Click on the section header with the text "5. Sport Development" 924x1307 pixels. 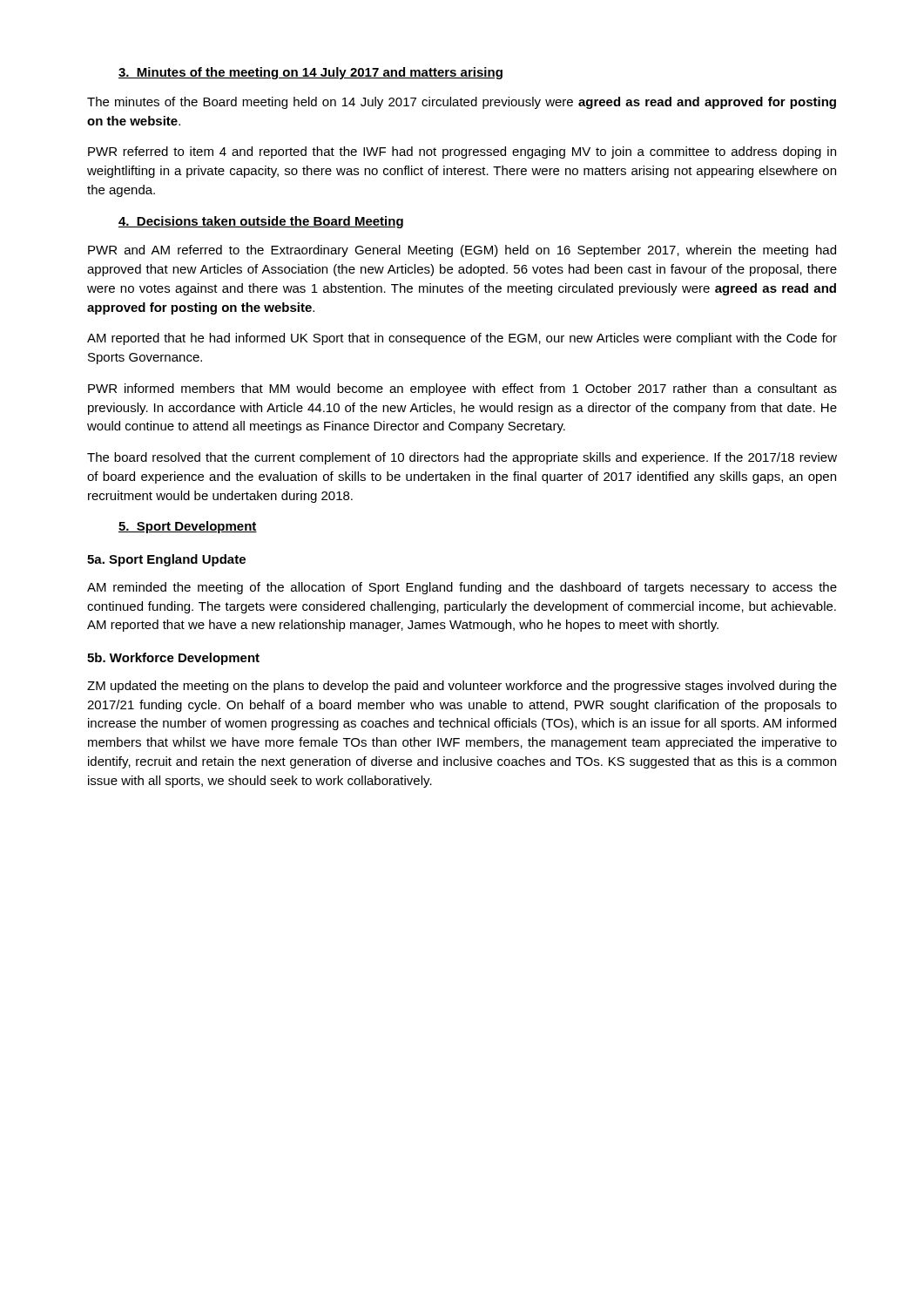click(187, 526)
